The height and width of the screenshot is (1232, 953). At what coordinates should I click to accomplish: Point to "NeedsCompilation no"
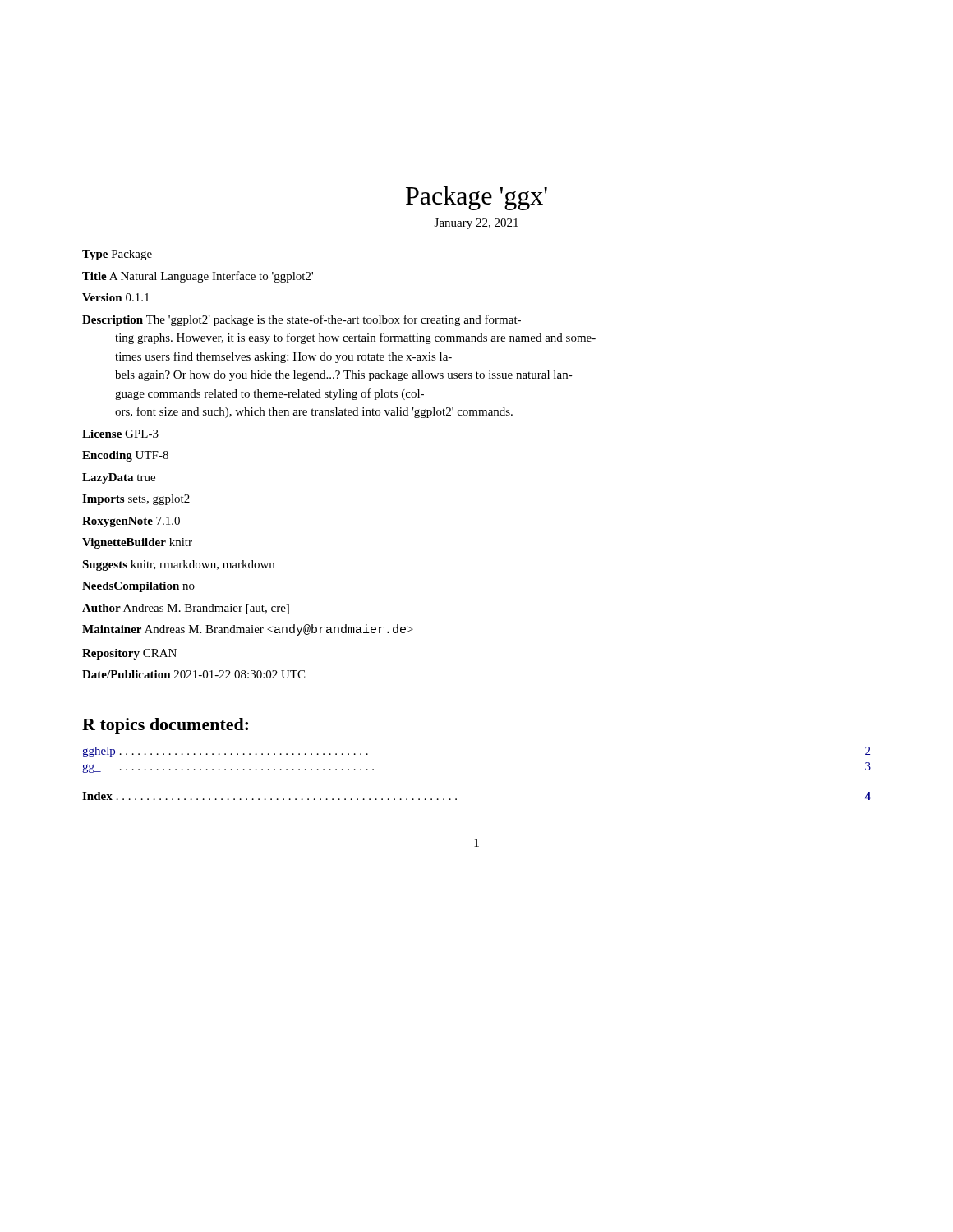(138, 586)
